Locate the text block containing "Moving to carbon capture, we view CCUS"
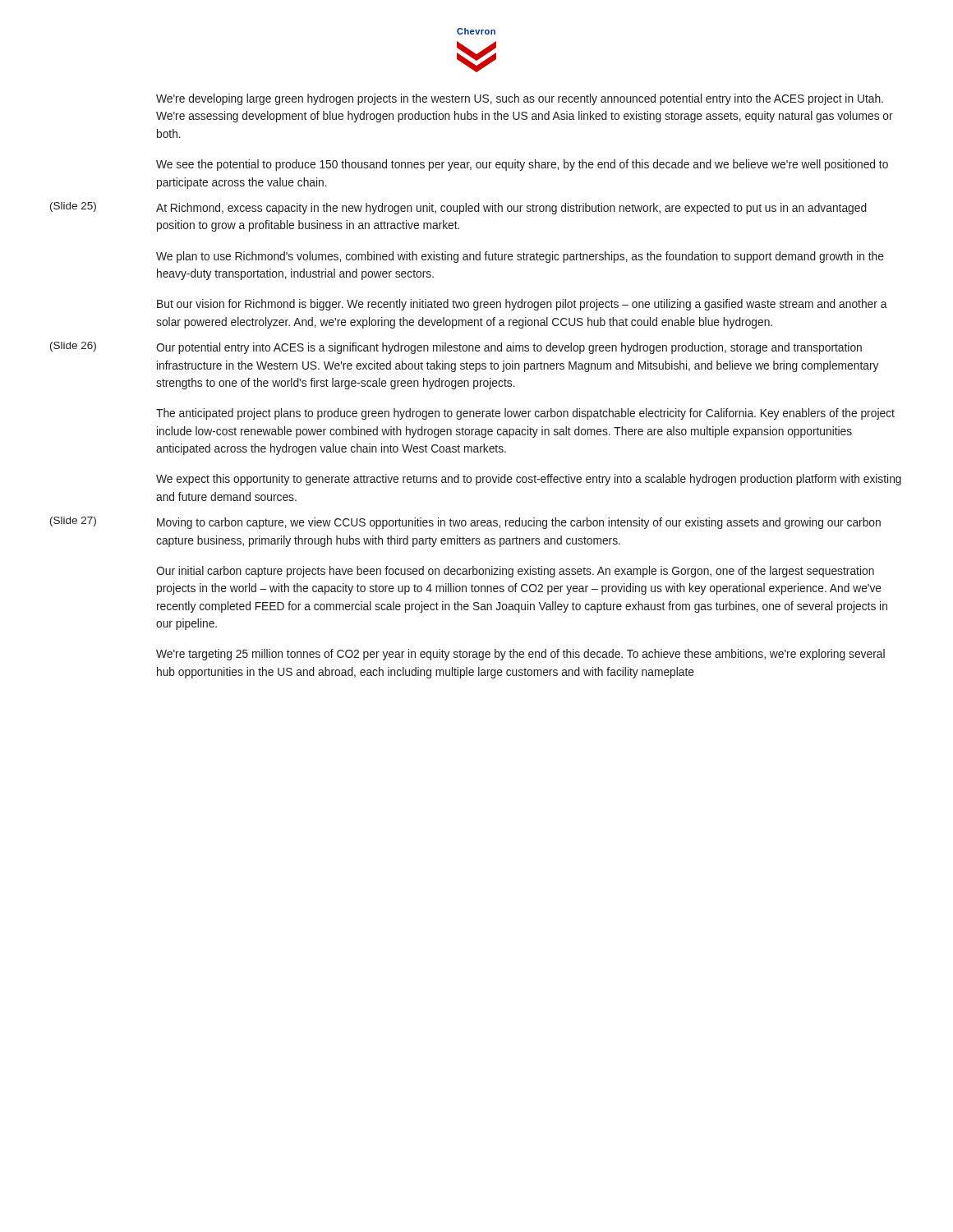 [519, 532]
